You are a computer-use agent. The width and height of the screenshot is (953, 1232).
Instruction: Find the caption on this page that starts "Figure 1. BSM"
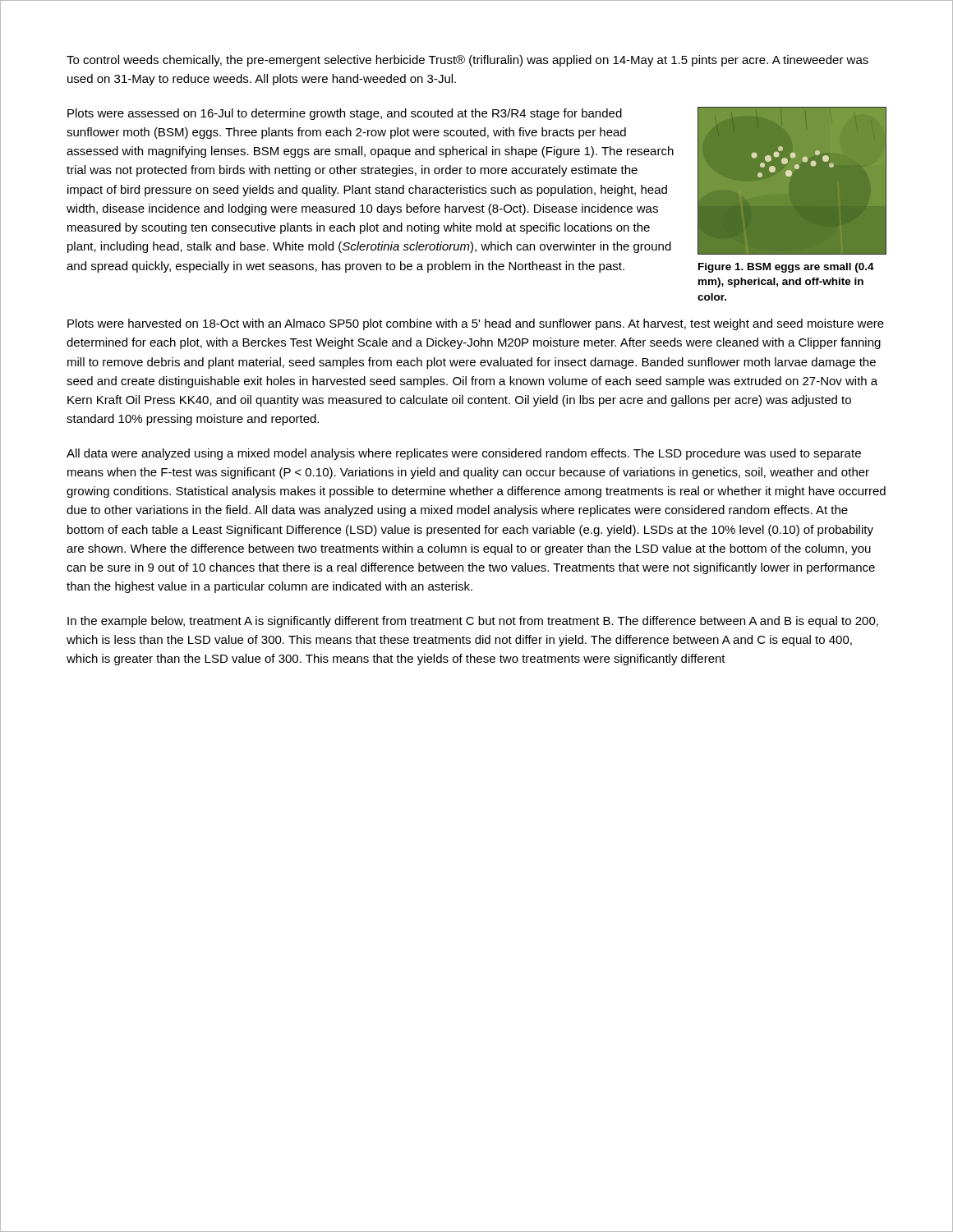(786, 282)
